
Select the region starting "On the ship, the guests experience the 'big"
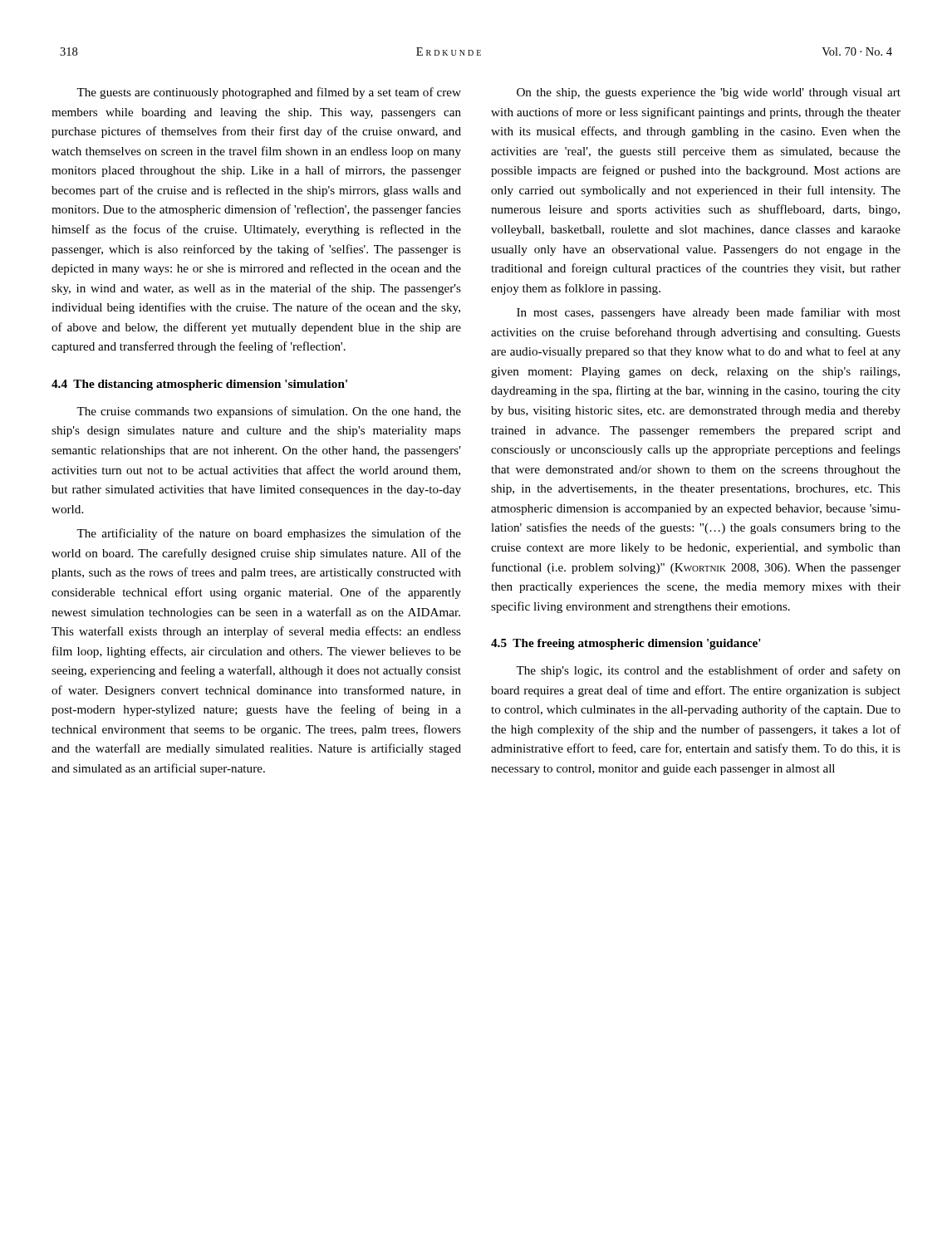pyautogui.click(x=696, y=349)
